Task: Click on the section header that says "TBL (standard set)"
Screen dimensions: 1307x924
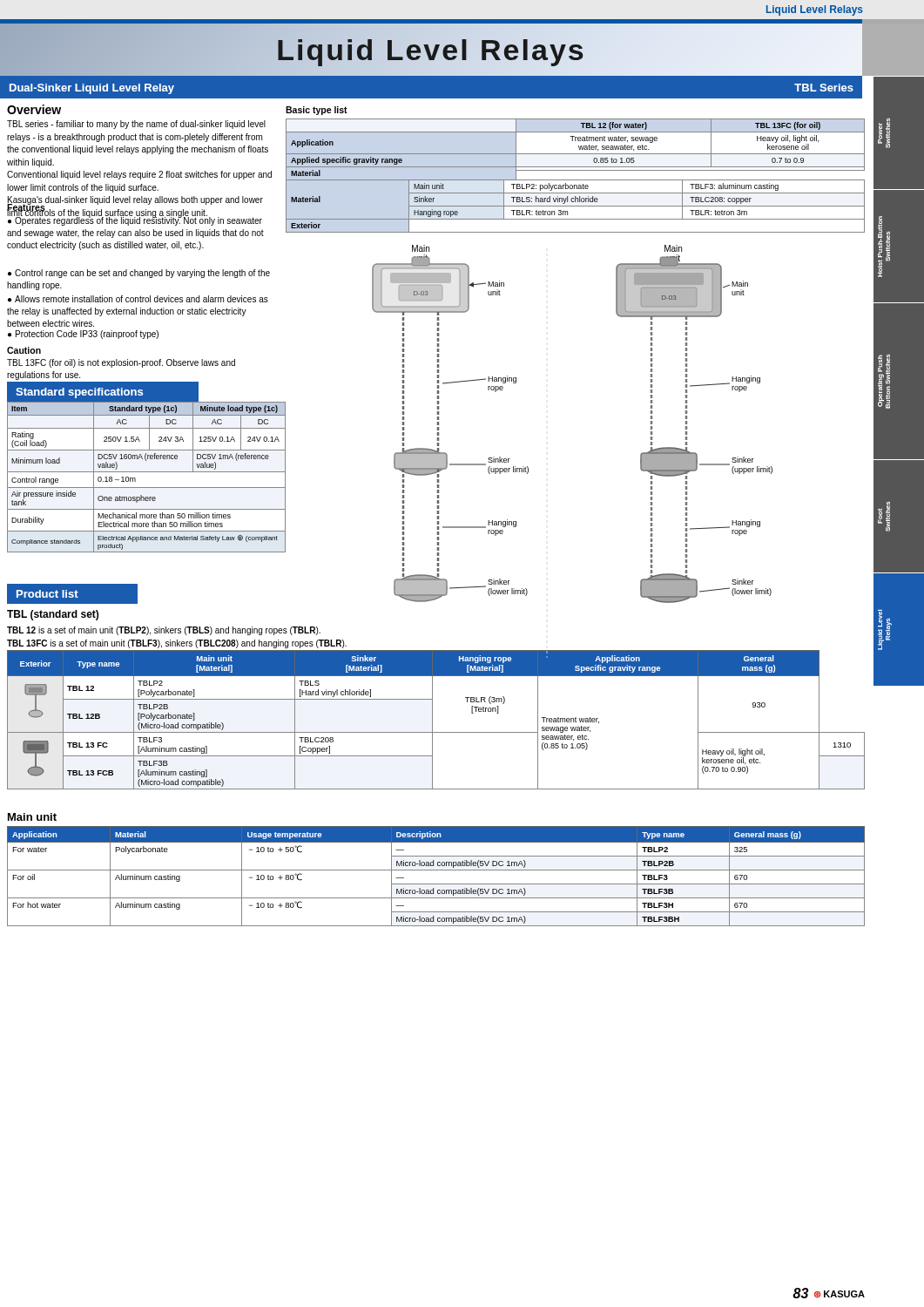Action: pos(53,614)
